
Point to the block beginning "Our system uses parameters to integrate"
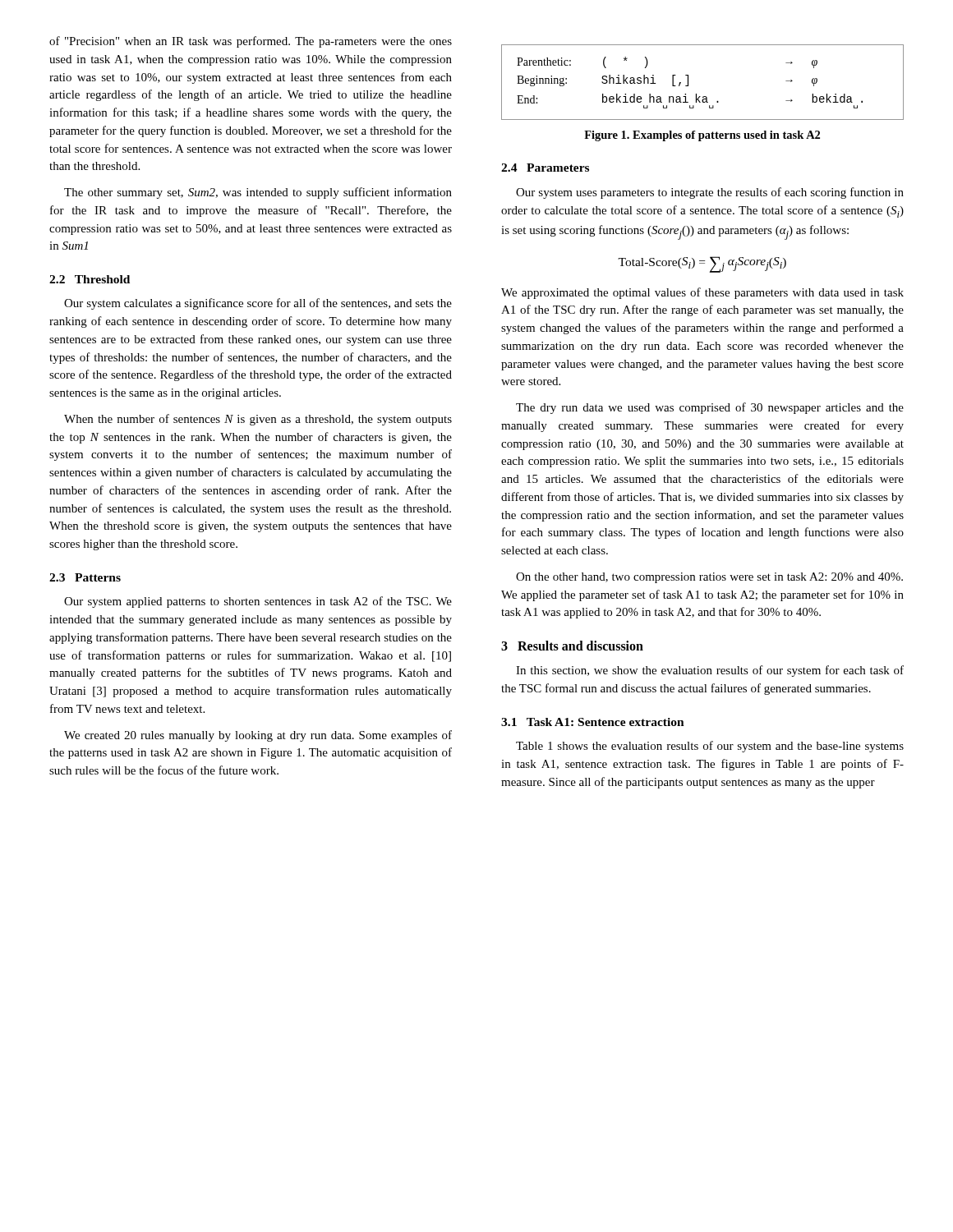(702, 213)
